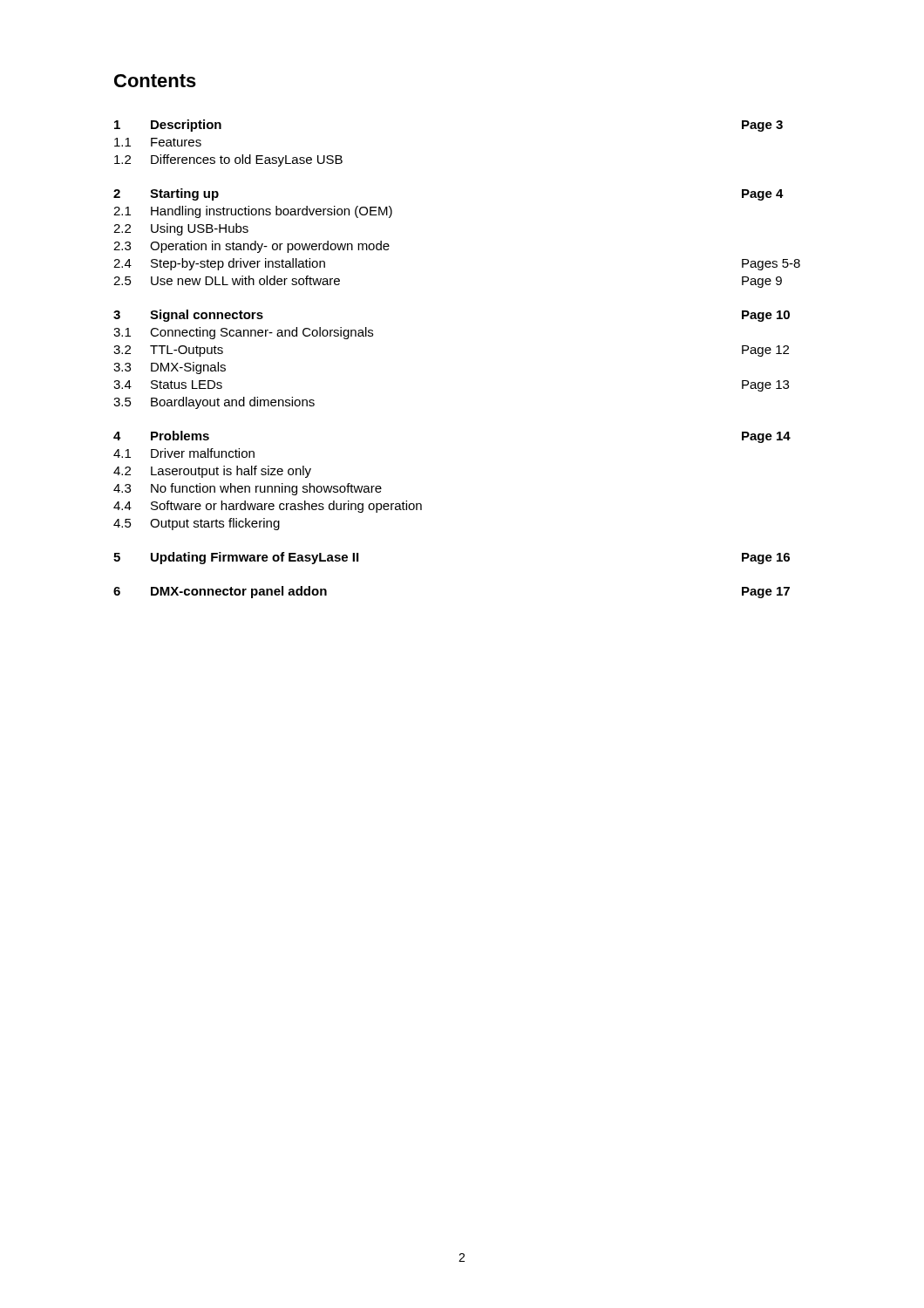Where is the passage that starts "2.5 Use new DLL"?
The image size is (924, 1308).
tap(245, 281)
